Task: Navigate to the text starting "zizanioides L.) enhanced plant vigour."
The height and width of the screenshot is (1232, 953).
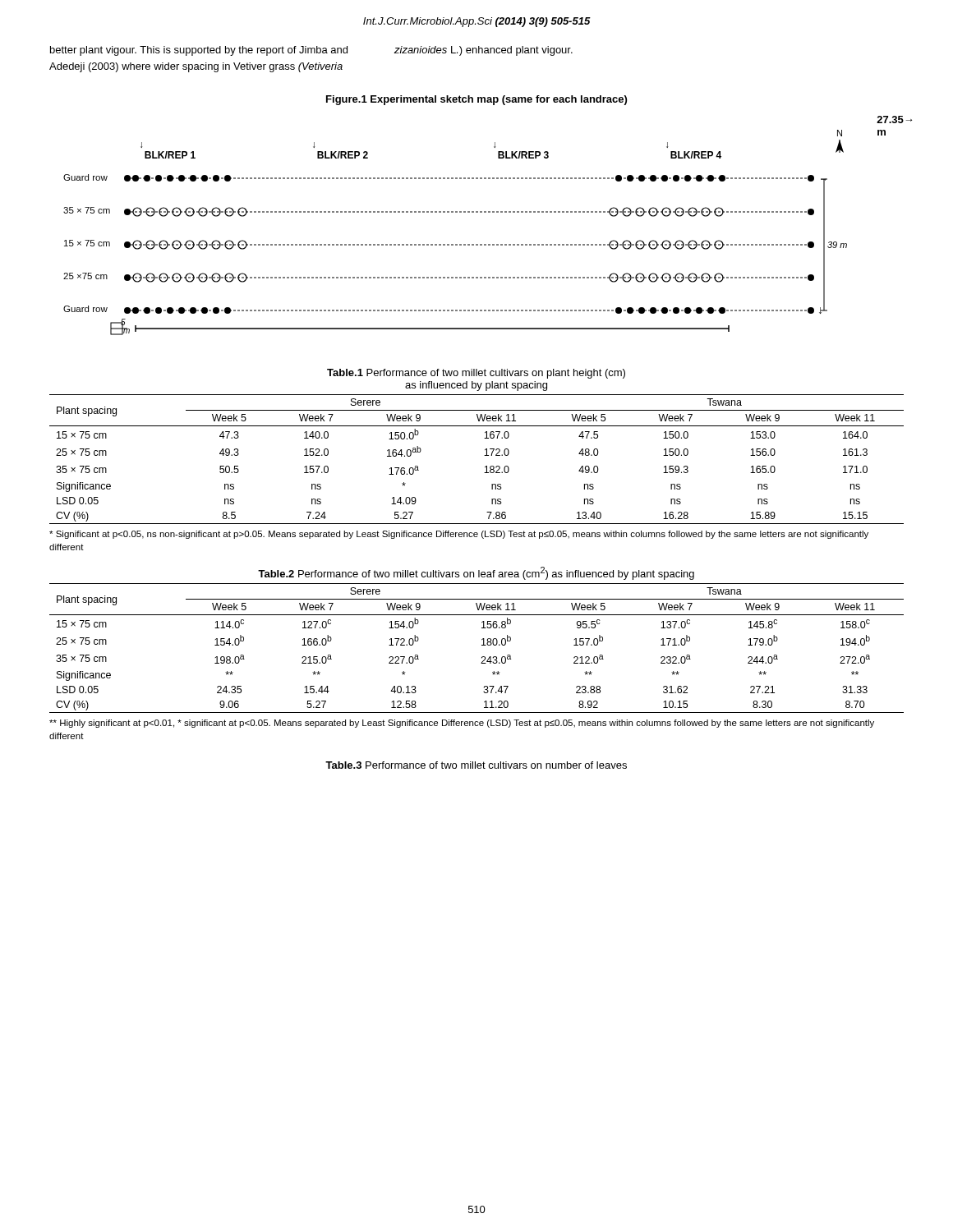Action: coord(484,50)
